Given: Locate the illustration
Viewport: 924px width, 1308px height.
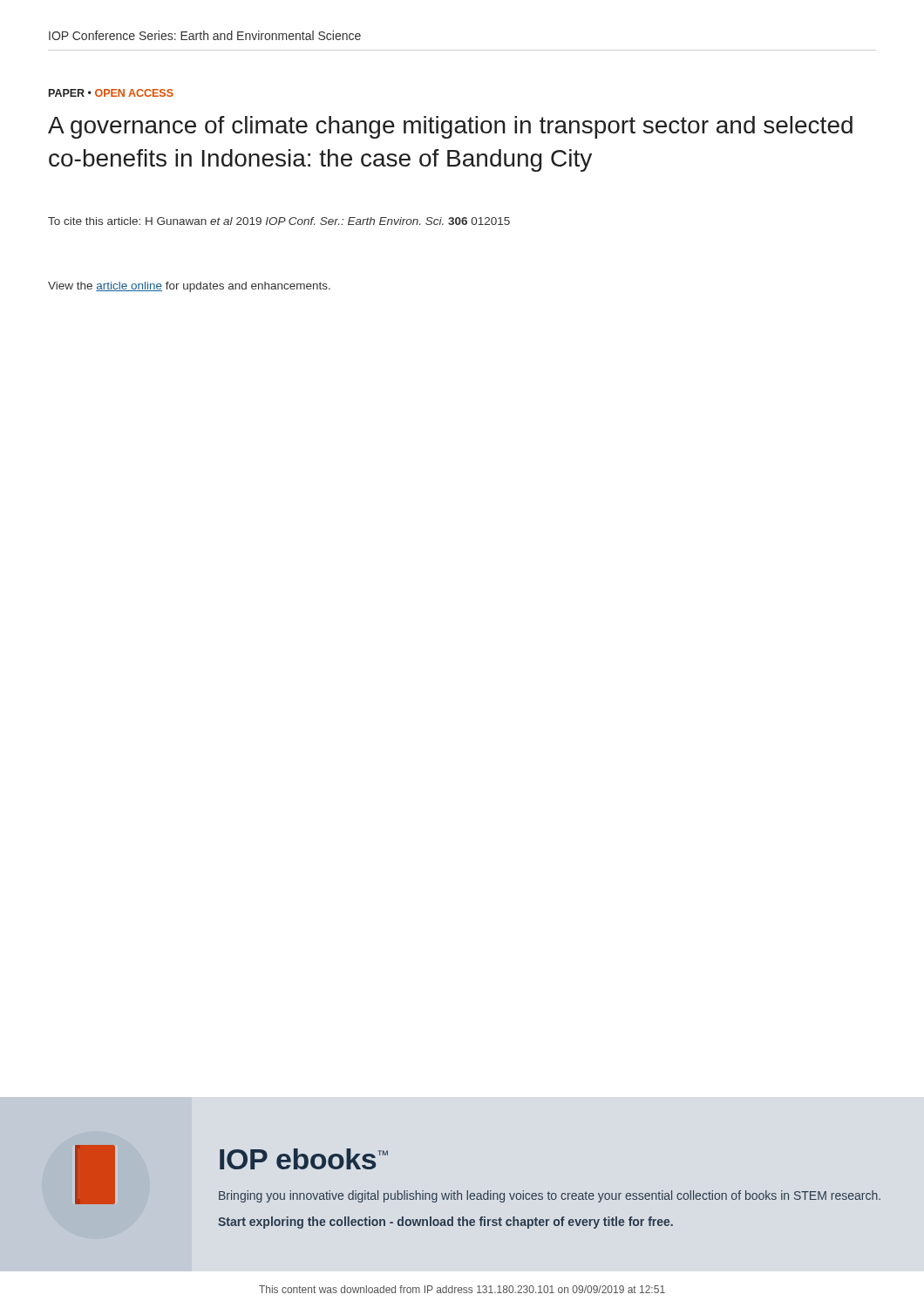Looking at the screenshot, I should click(462, 1184).
